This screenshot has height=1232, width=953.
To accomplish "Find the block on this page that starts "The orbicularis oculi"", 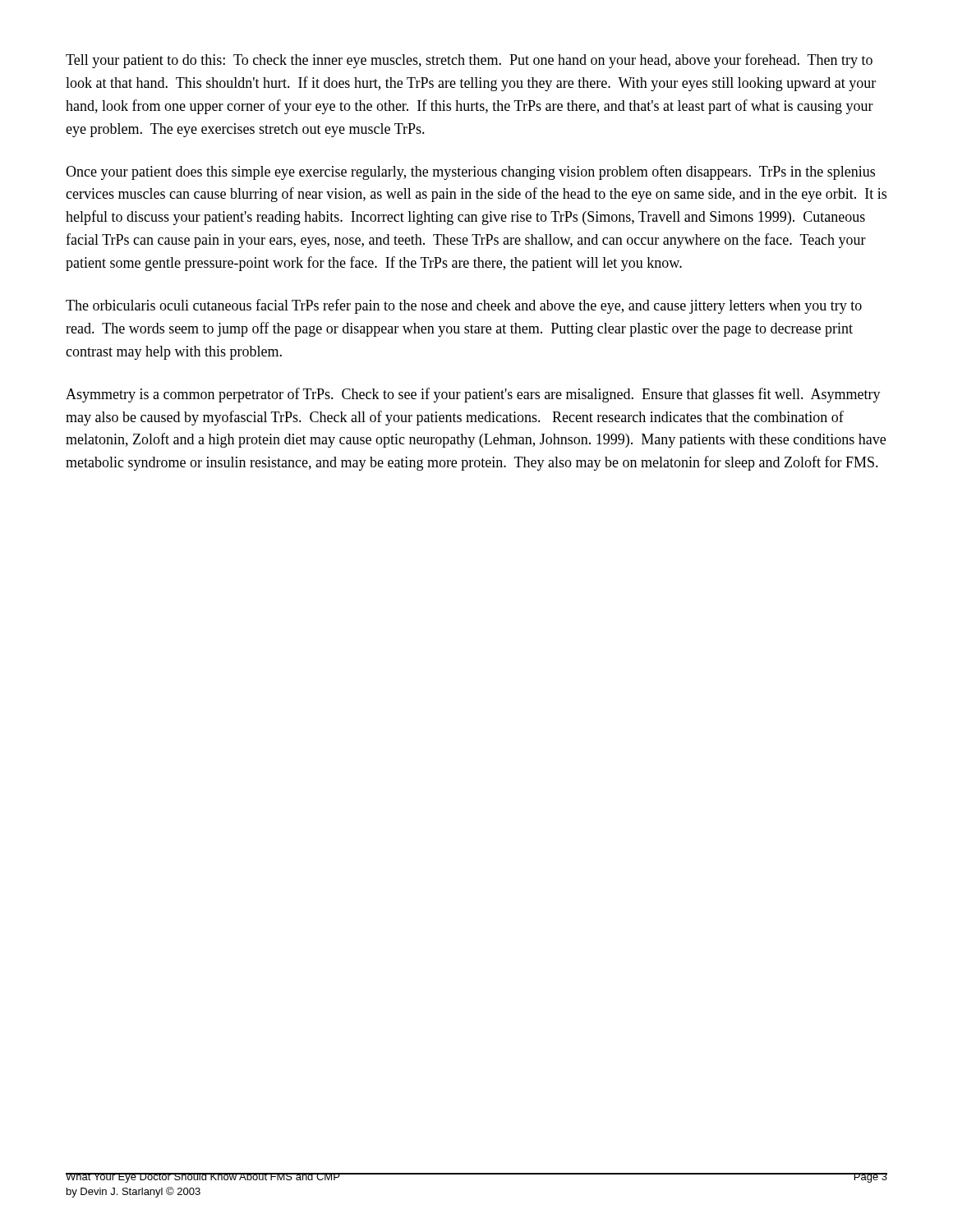I will tap(464, 328).
